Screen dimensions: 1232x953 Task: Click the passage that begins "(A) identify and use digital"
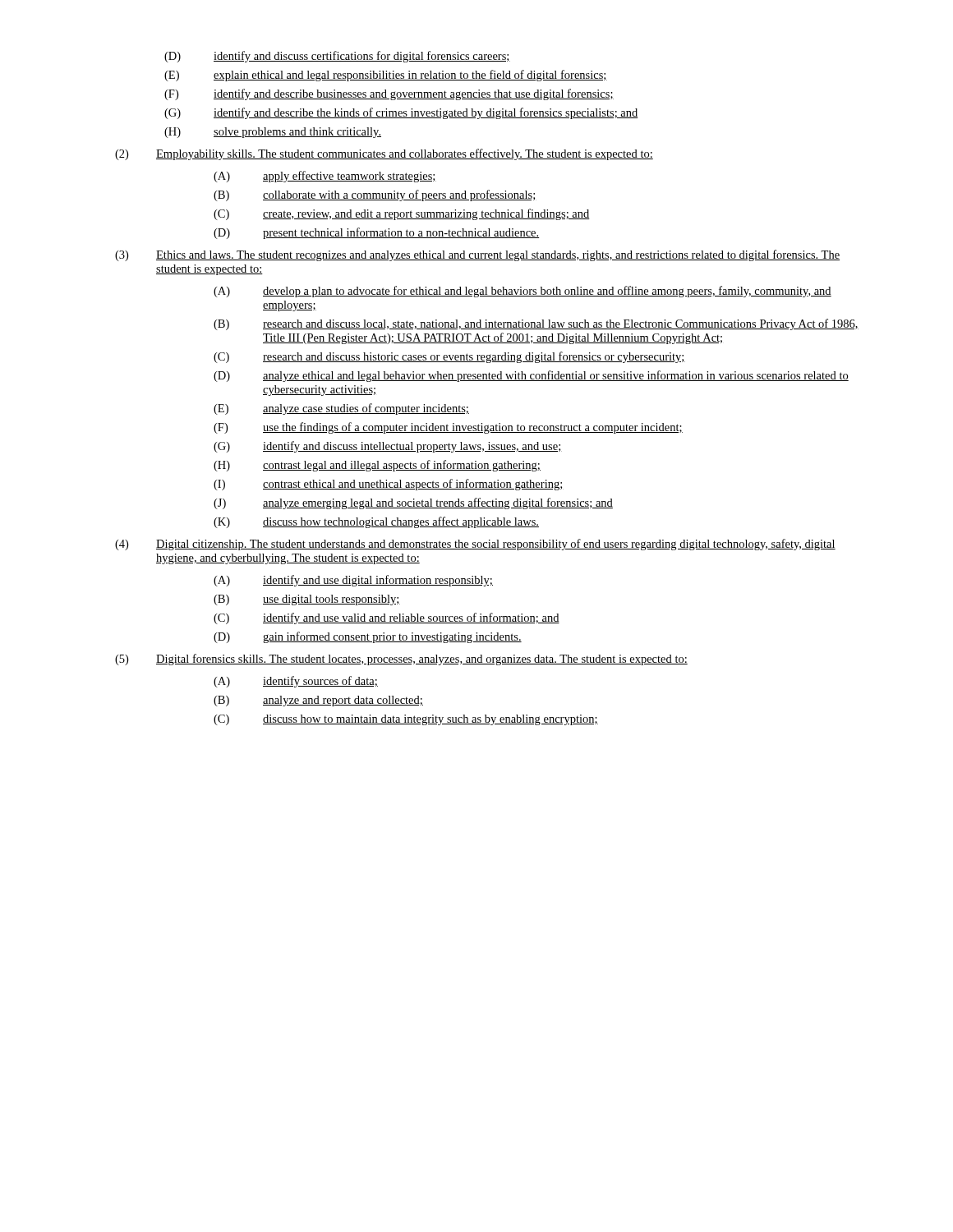coord(353,581)
